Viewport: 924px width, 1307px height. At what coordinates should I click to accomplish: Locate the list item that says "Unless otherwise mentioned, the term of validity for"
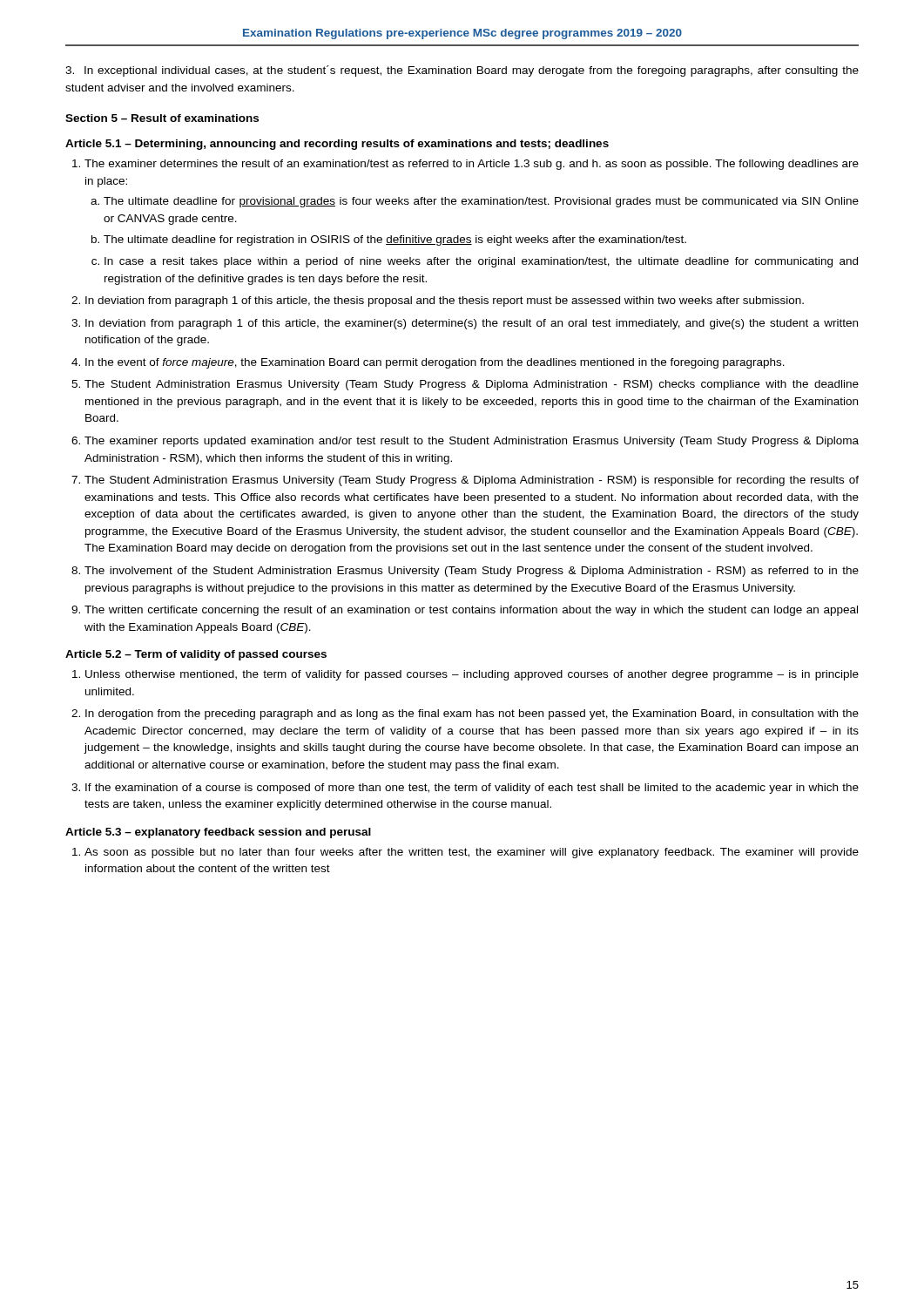click(x=472, y=683)
